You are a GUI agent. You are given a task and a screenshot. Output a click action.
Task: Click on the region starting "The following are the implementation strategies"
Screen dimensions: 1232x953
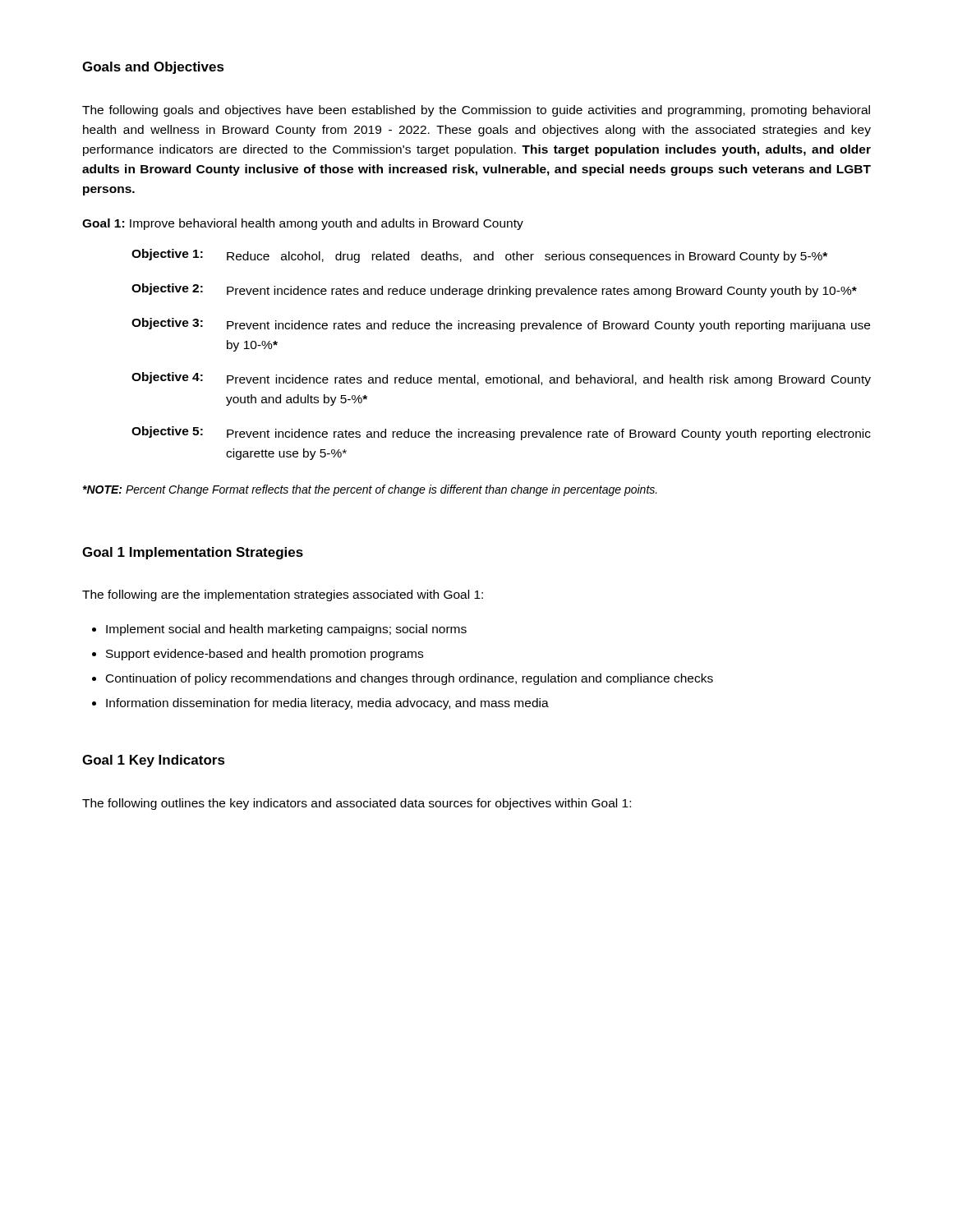(x=476, y=595)
